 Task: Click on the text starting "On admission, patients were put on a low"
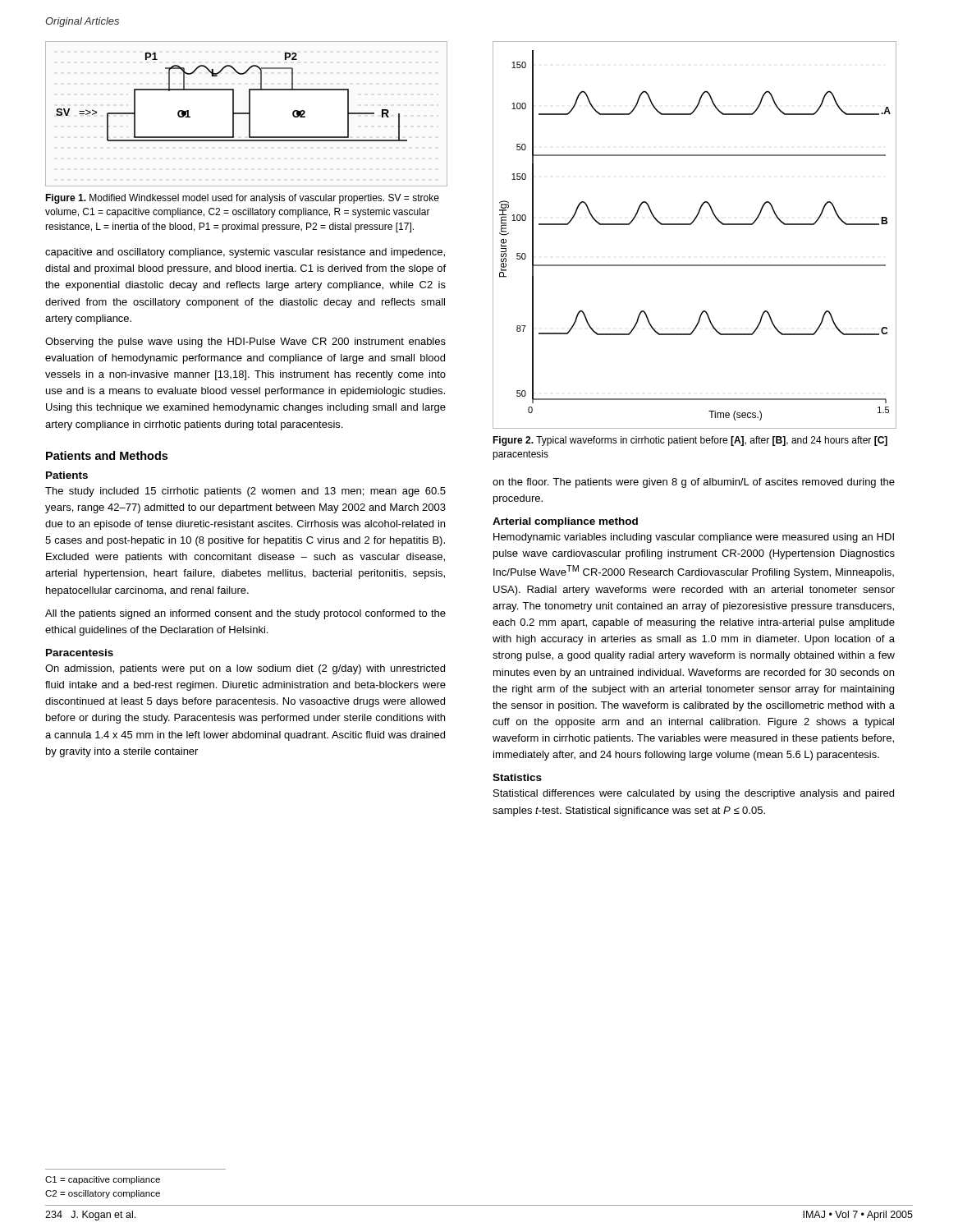point(245,710)
